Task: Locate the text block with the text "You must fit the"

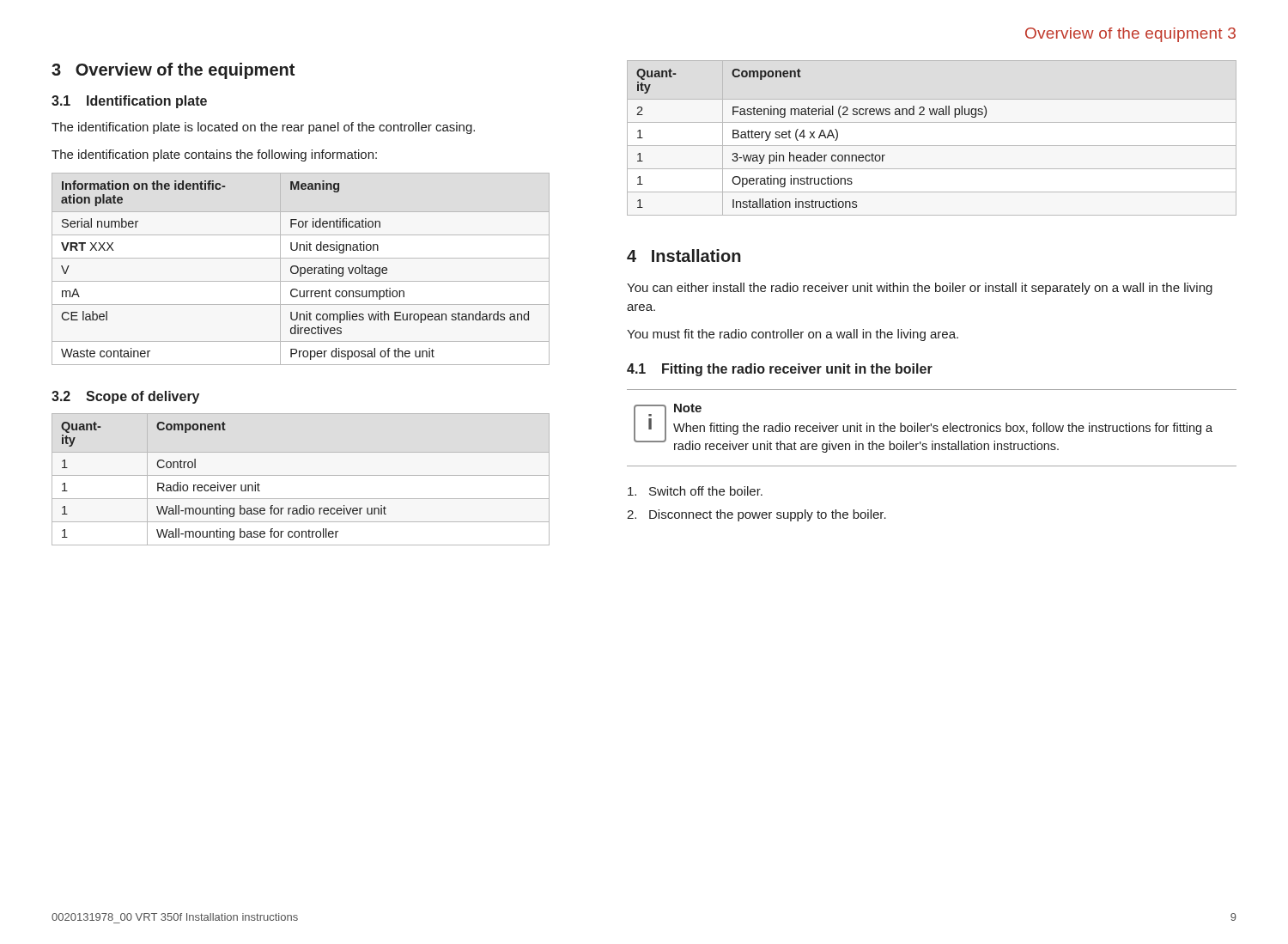Action: click(793, 333)
